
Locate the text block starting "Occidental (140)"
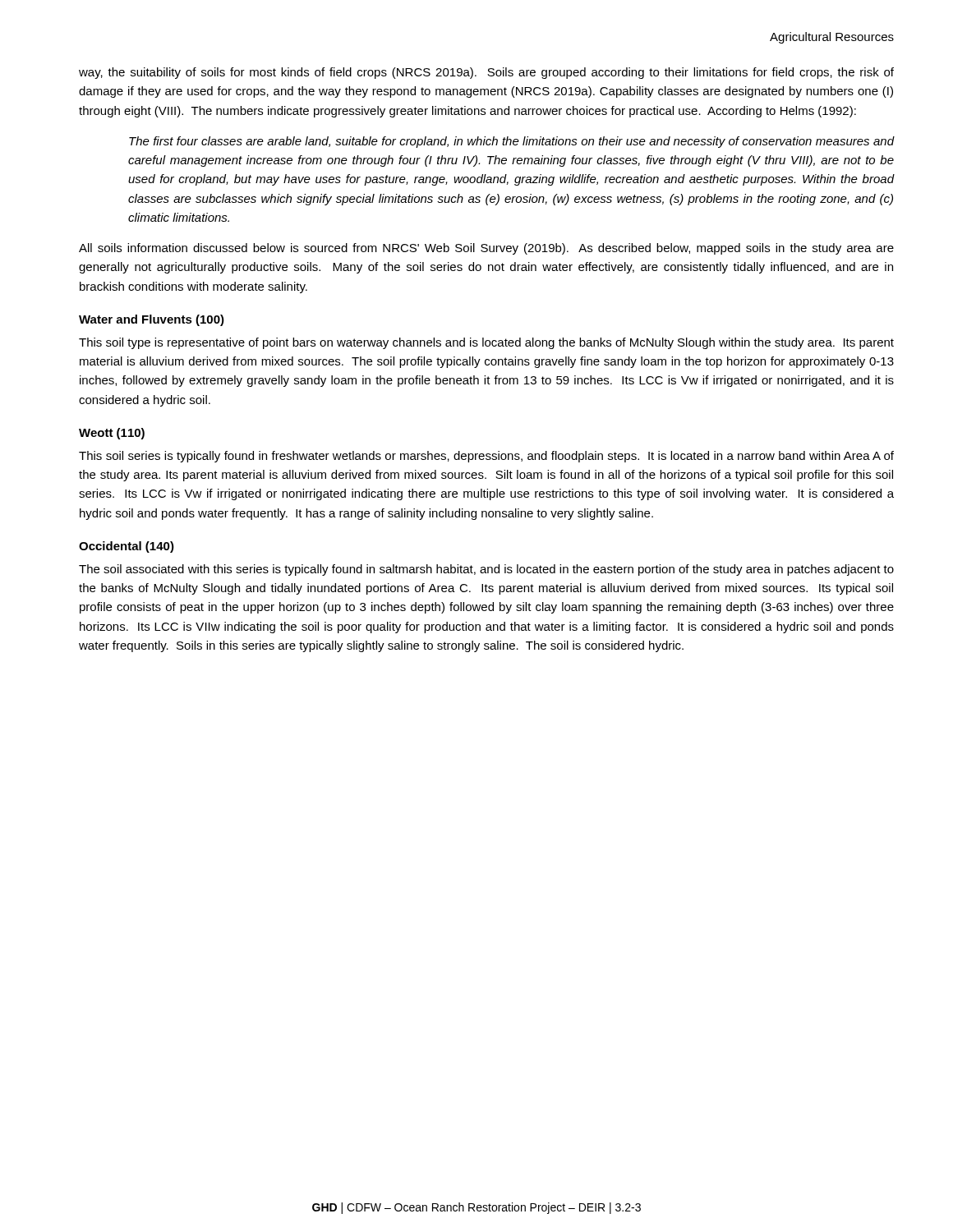[127, 546]
